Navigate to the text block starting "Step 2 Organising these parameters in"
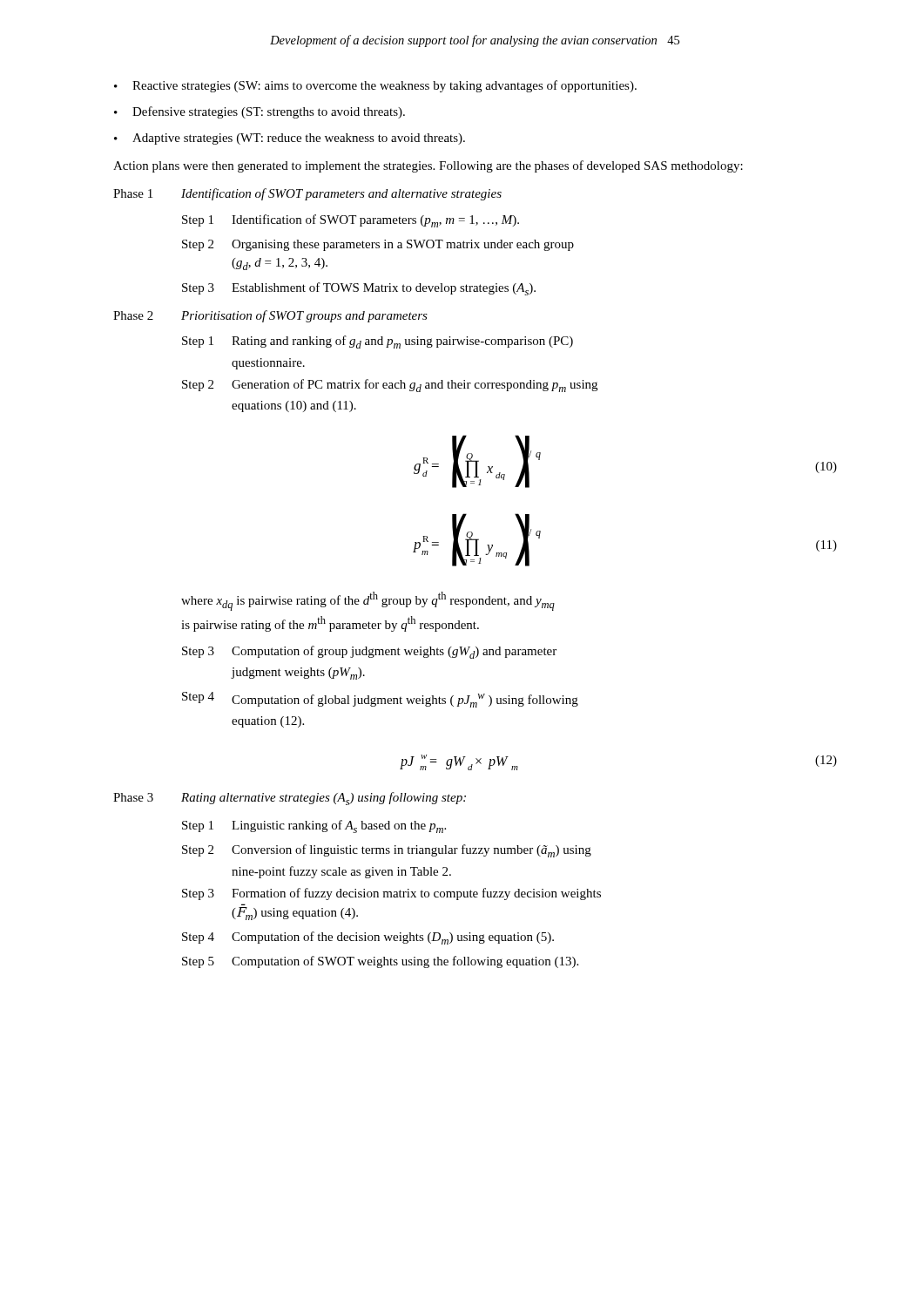This screenshot has width=924, height=1307. pos(509,255)
